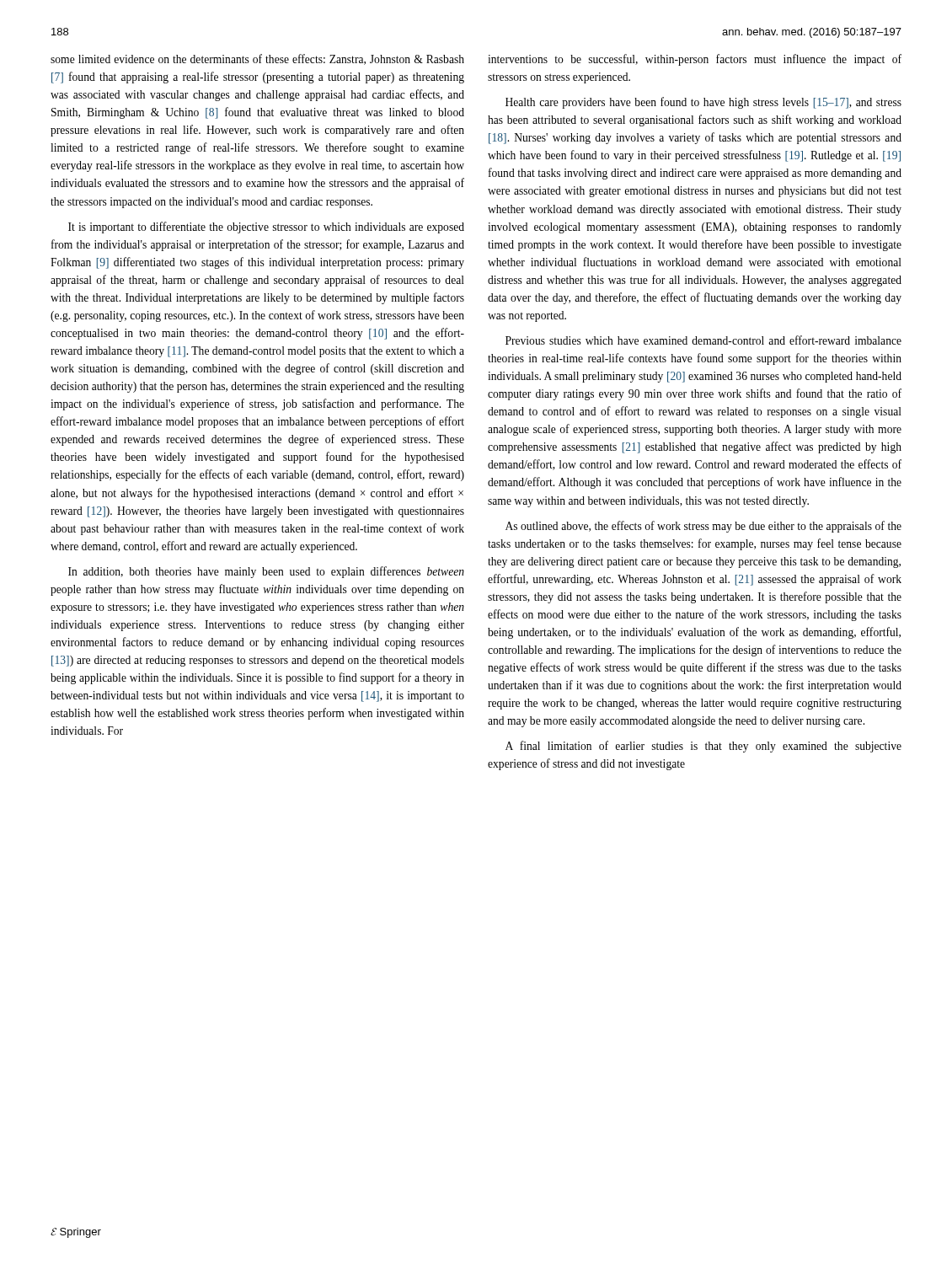Point to the block beginning "As outlined above, the"
The height and width of the screenshot is (1264, 952).
[695, 623]
